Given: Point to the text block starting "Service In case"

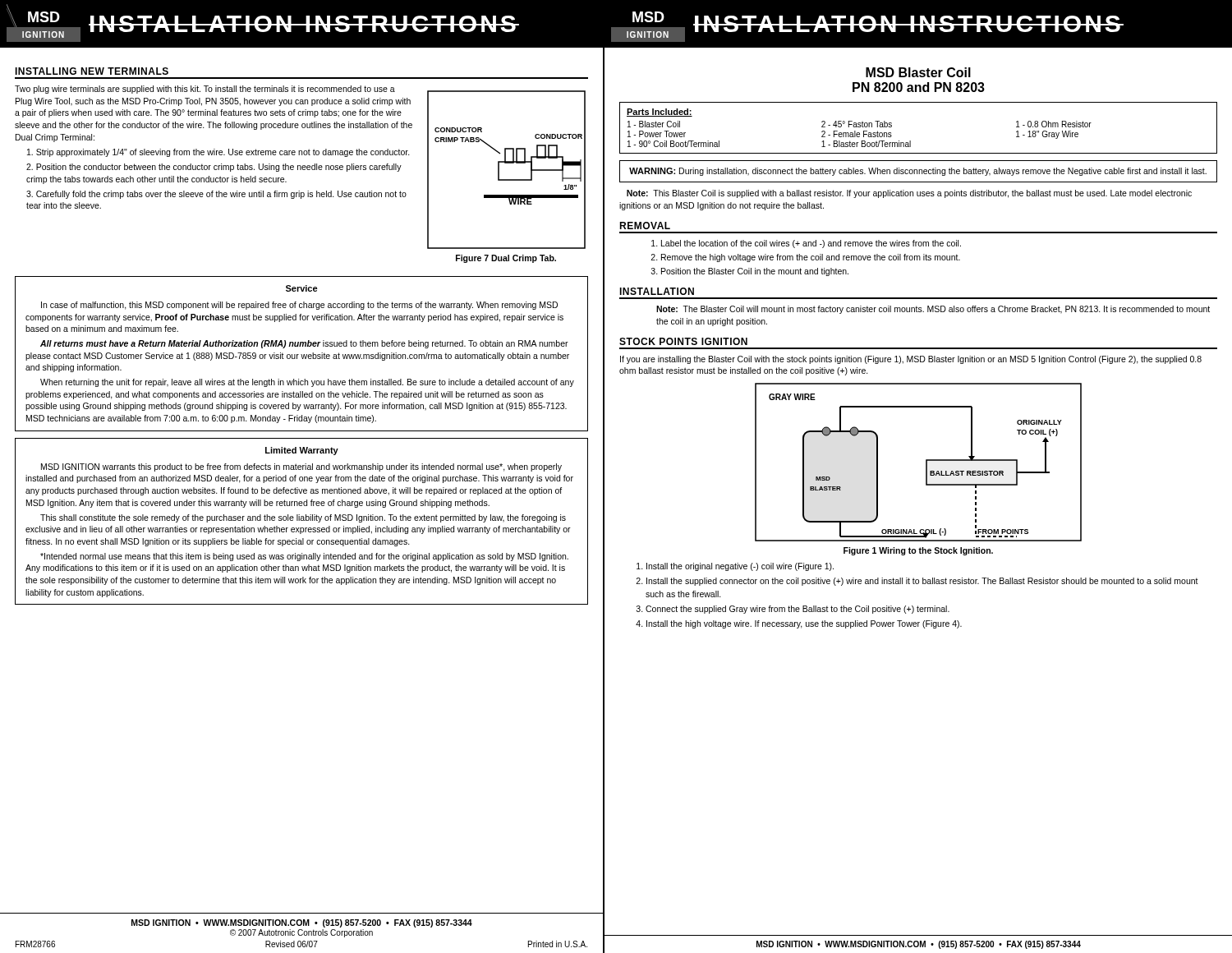Looking at the screenshot, I should click(301, 354).
